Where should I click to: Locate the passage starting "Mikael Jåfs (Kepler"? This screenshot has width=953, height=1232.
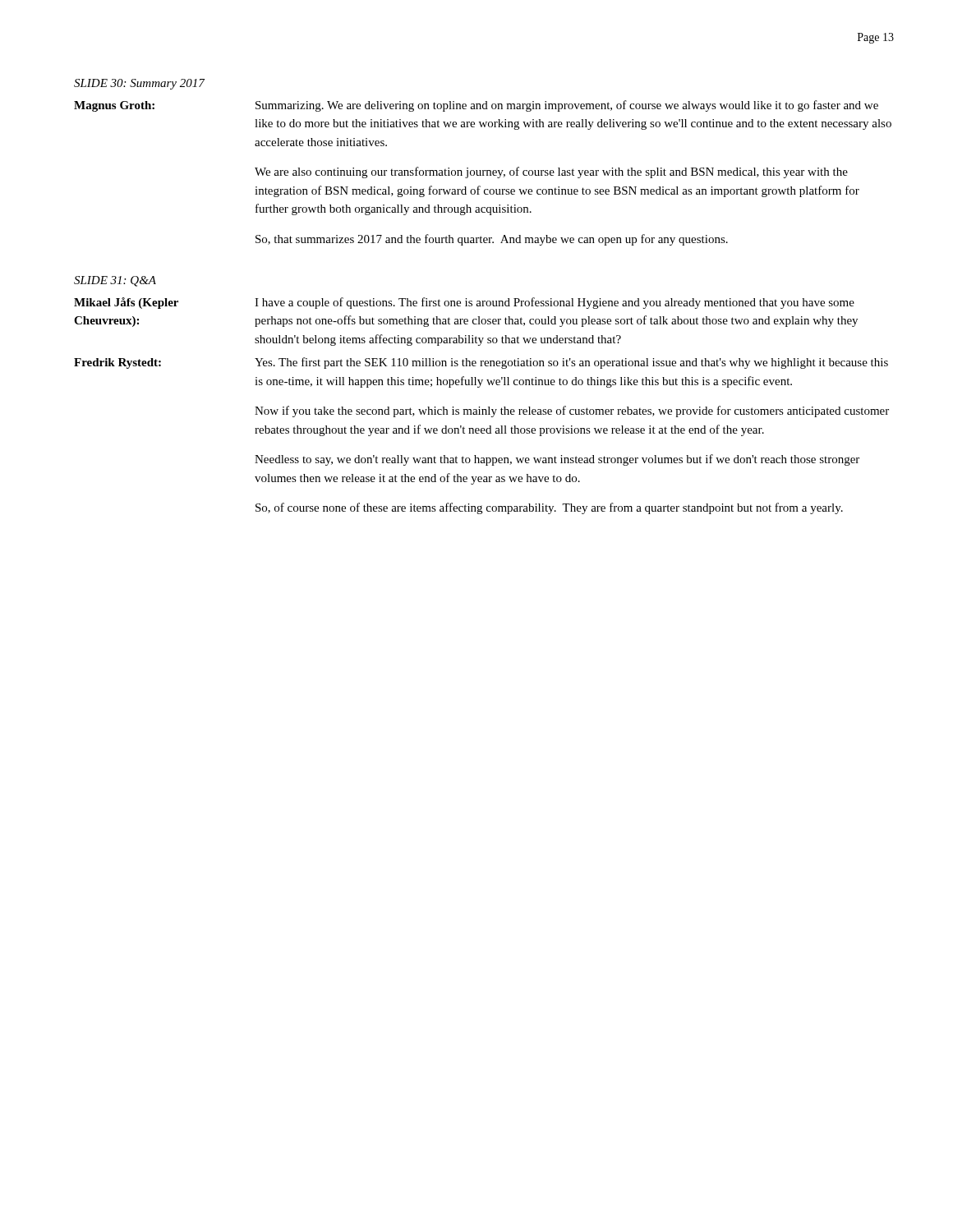click(484, 321)
